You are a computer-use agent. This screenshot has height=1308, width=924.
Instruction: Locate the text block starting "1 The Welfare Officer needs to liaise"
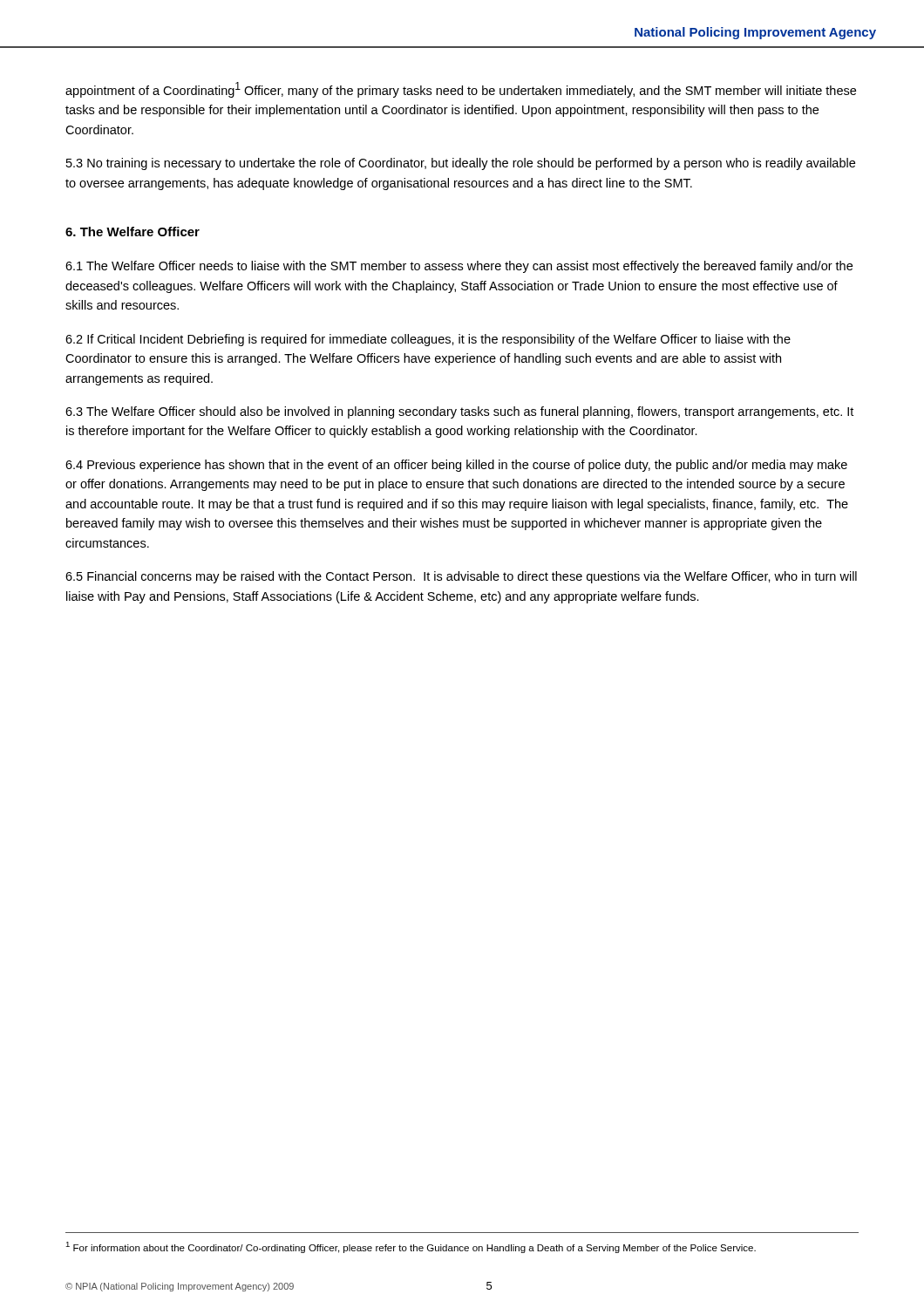click(x=459, y=286)
